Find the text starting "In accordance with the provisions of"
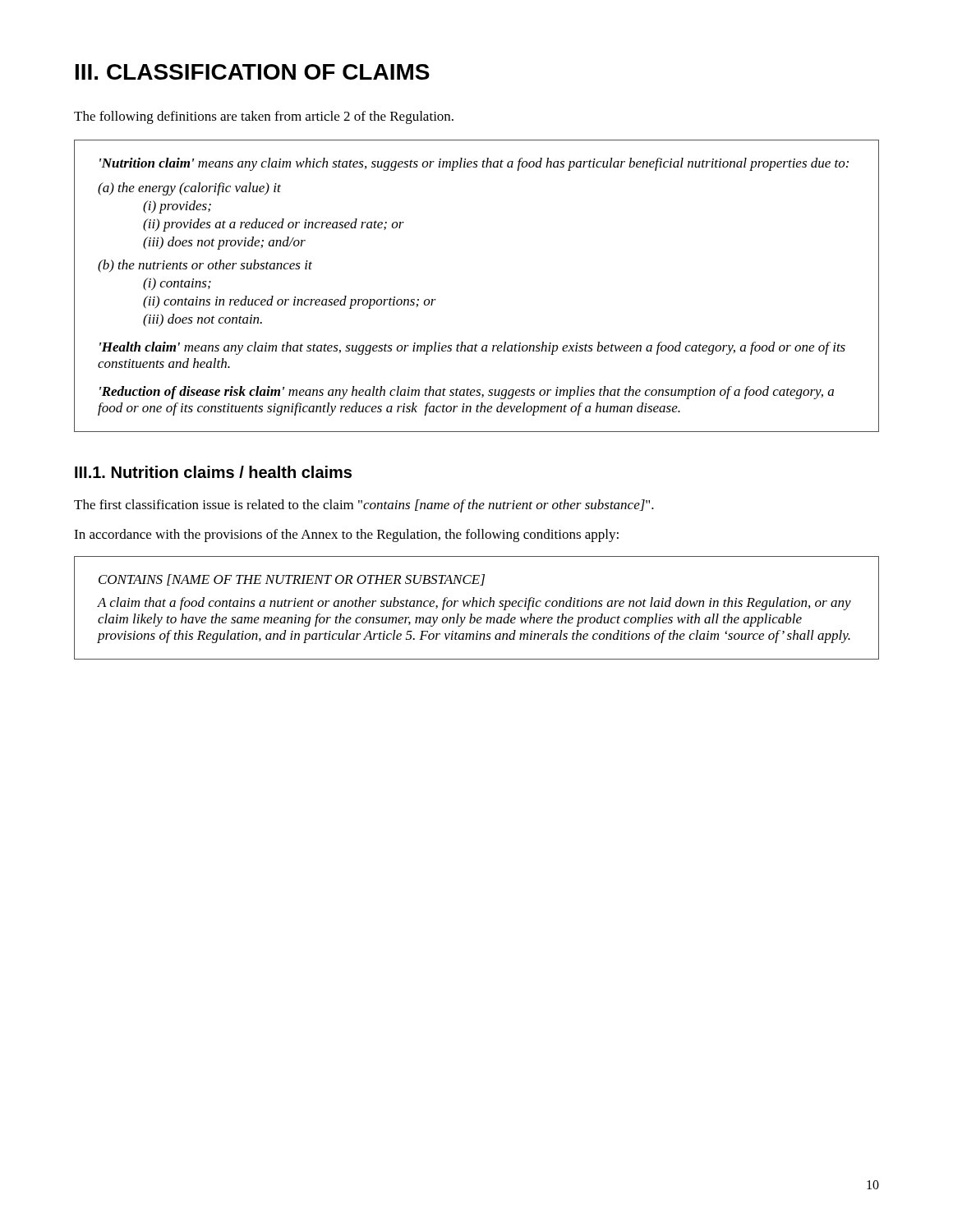Image resolution: width=953 pixels, height=1232 pixels. click(347, 534)
